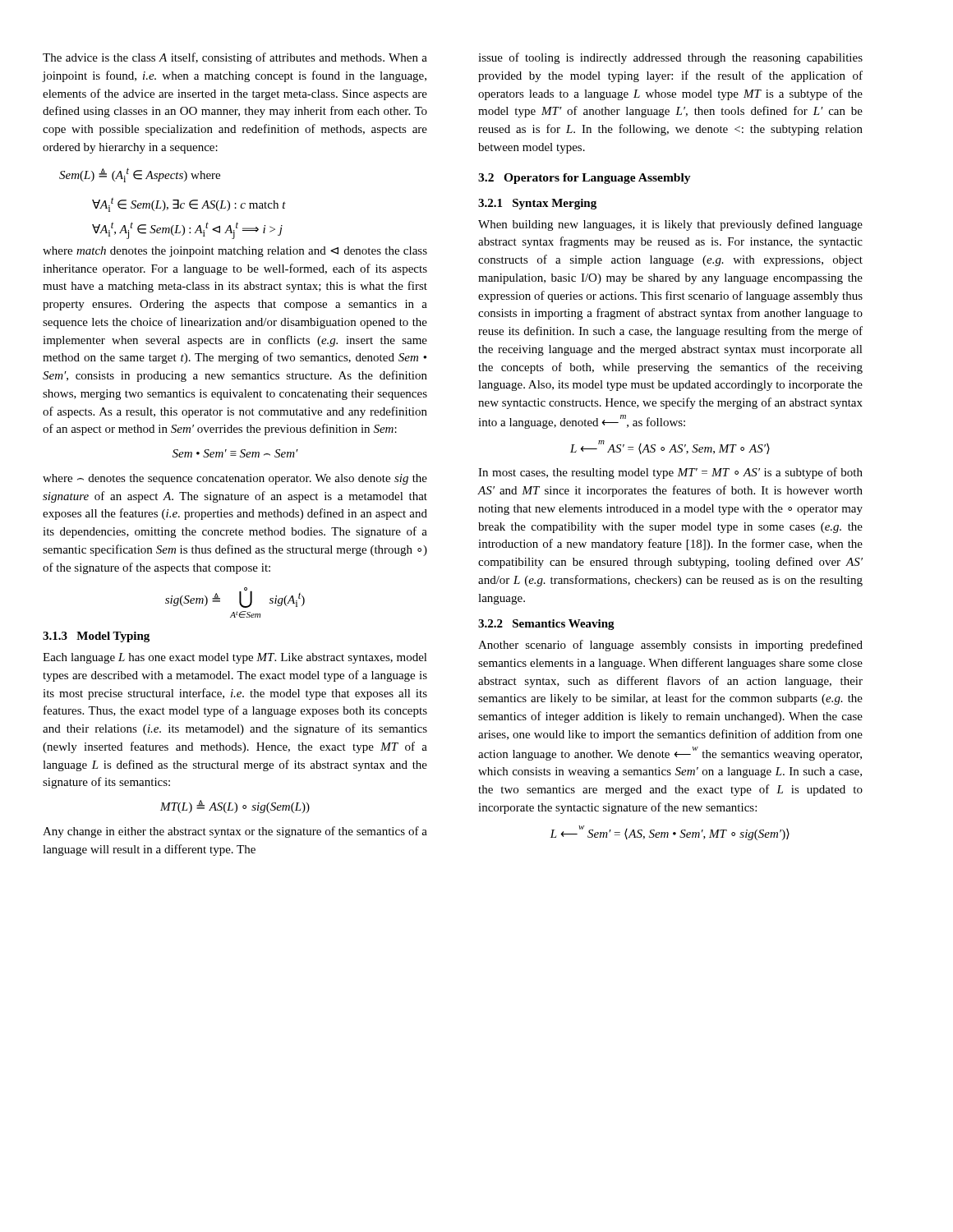Screen dimensions: 1232x953
Task: Find the block on this page that starts "where match denotes the joinpoint matching"
Action: click(x=235, y=340)
